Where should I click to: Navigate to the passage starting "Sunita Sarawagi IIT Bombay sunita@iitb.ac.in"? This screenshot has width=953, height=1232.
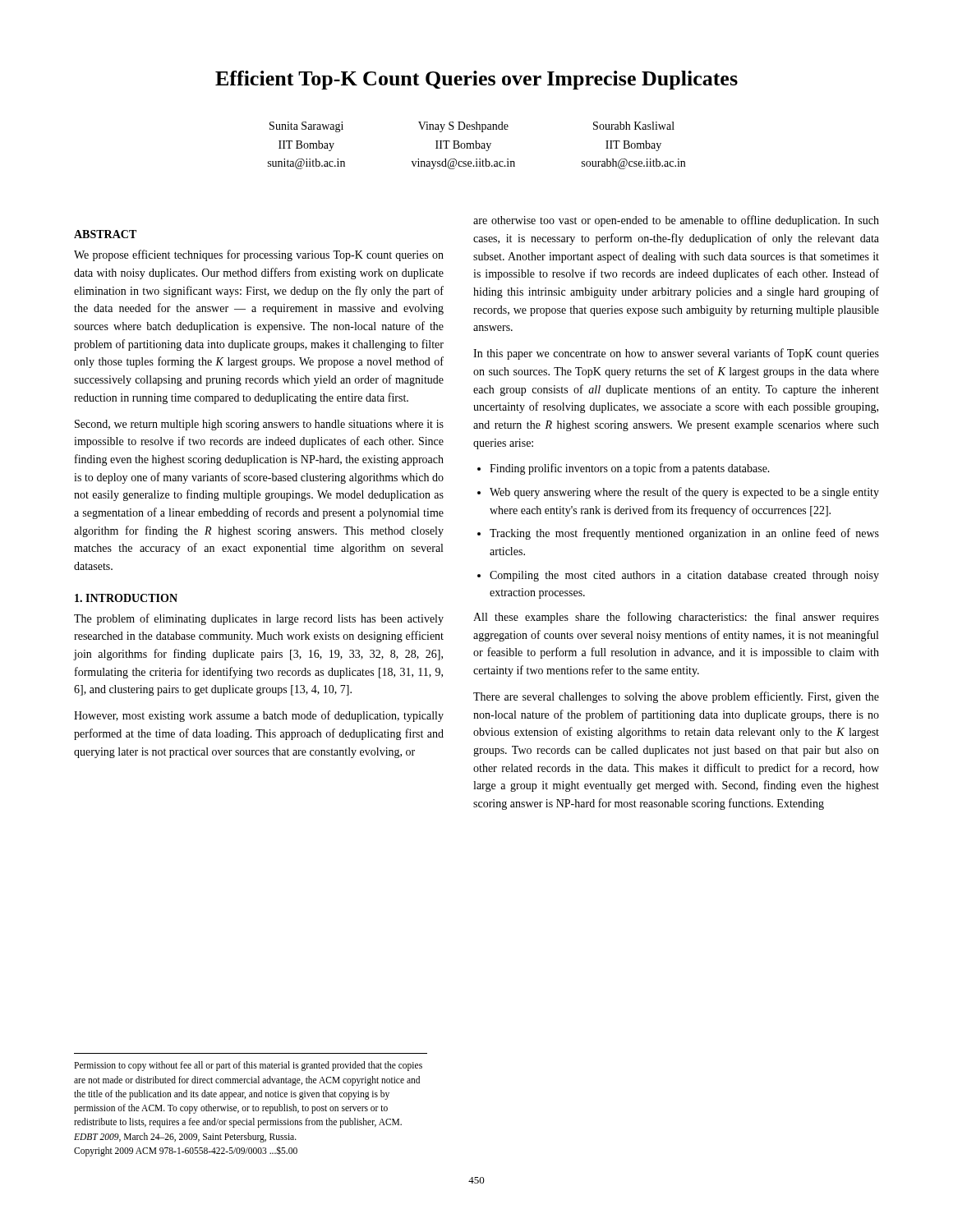[476, 145]
